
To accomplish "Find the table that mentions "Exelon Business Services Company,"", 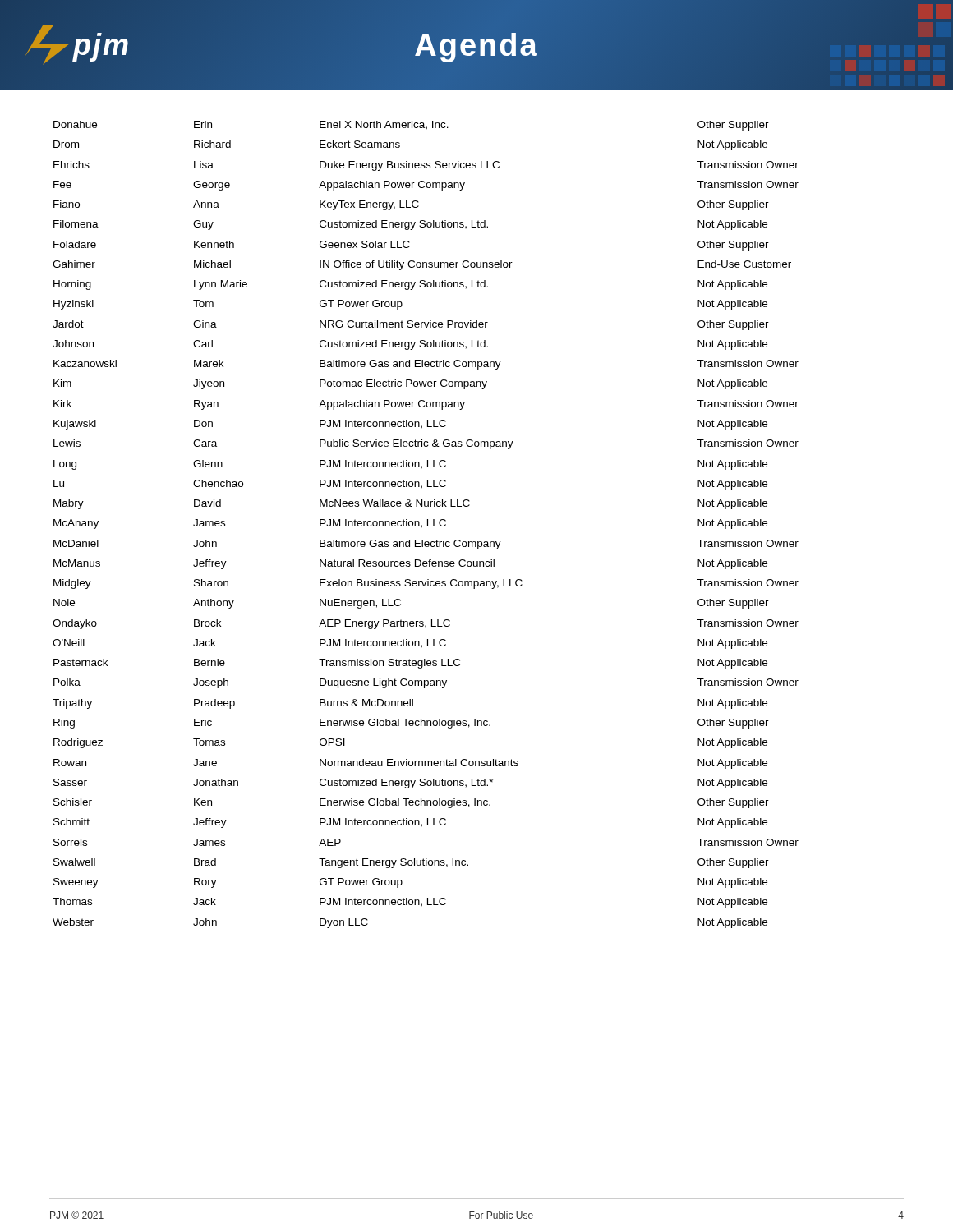I will 476,524.
